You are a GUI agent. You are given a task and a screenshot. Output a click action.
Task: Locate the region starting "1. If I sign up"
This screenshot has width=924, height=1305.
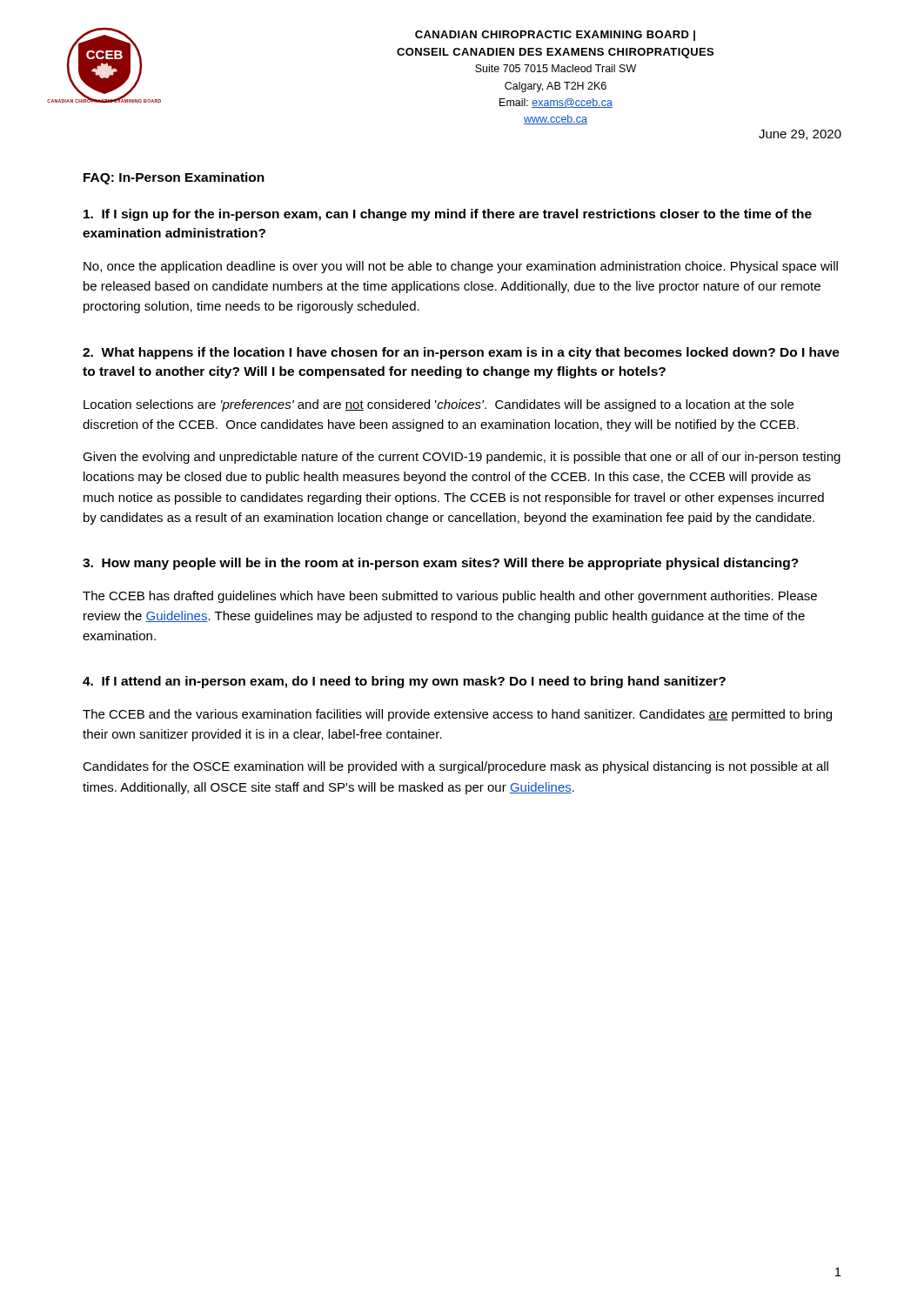[447, 223]
